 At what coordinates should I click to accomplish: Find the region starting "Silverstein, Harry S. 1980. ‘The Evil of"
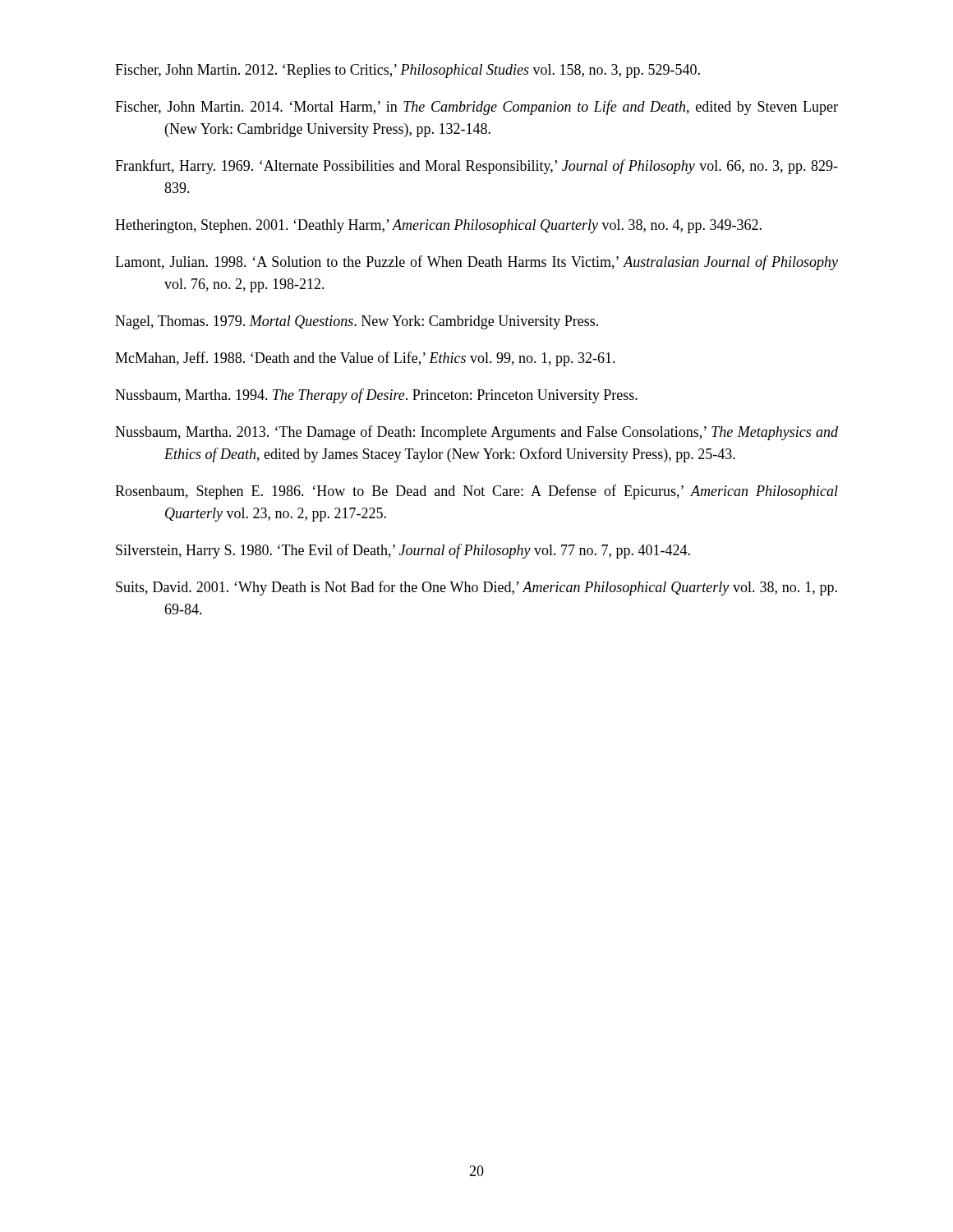point(403,550)
